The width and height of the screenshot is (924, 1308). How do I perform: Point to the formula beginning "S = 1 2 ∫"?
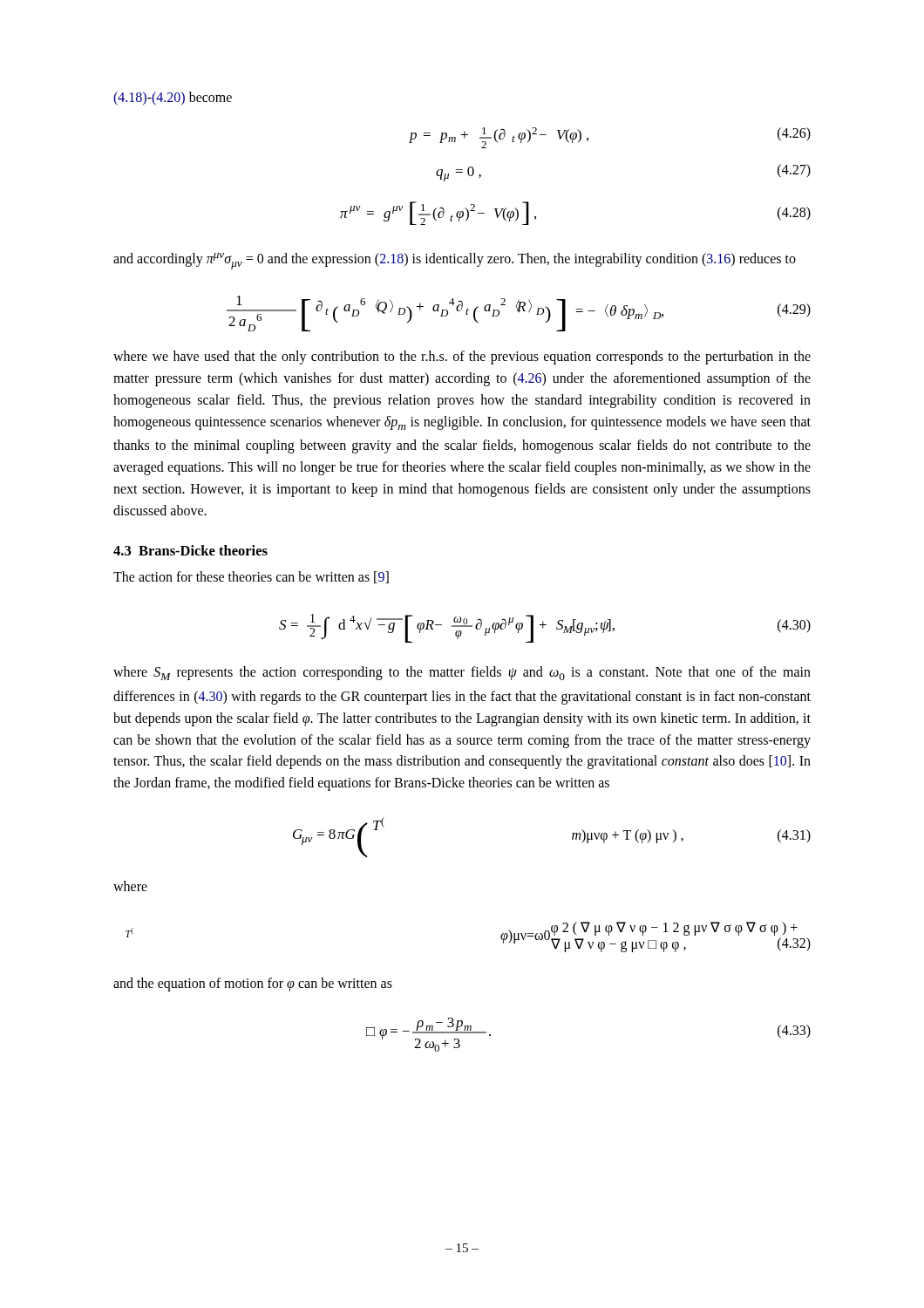click(x=527, y=625)
